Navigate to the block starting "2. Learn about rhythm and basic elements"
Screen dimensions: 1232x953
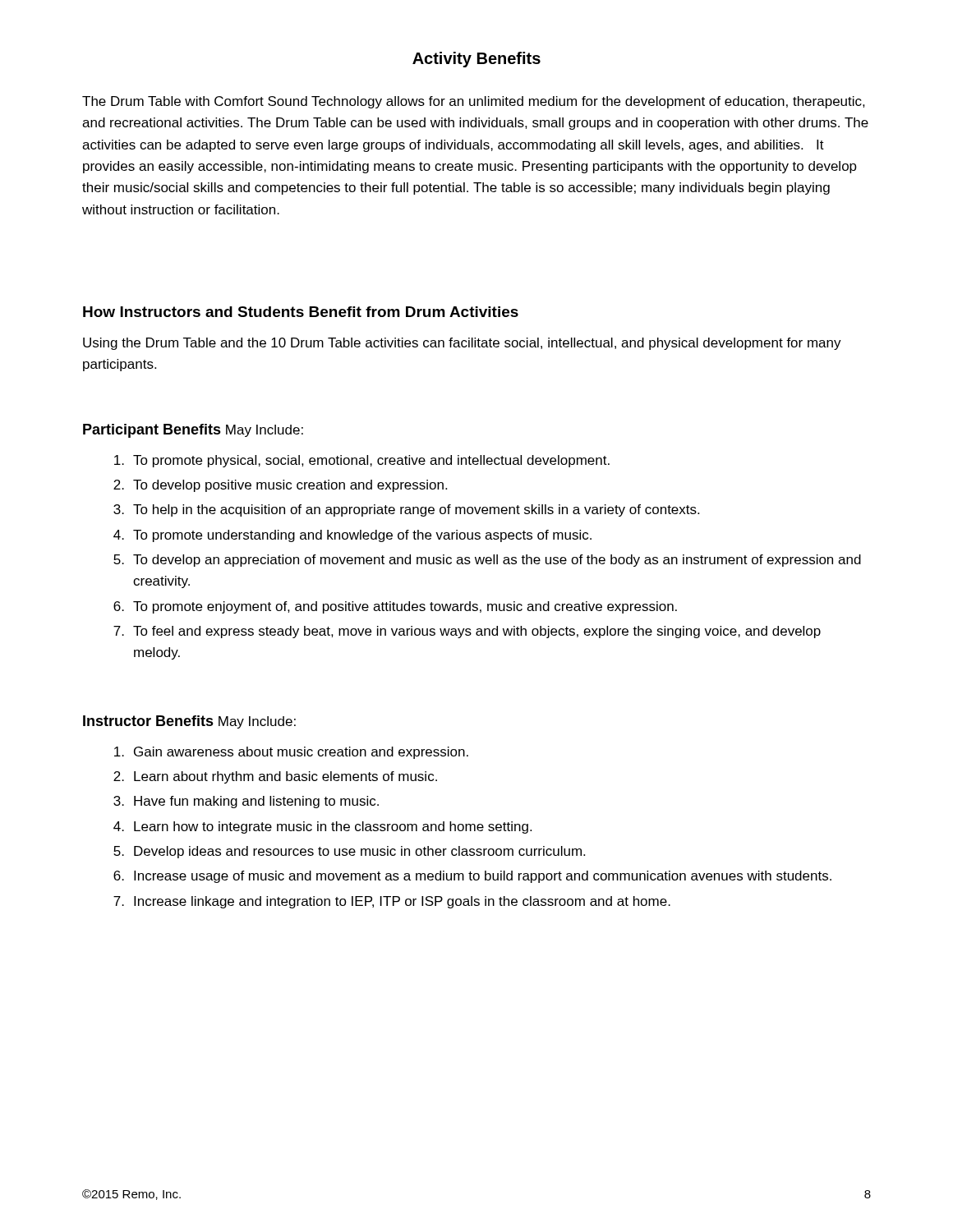[275, 777]
